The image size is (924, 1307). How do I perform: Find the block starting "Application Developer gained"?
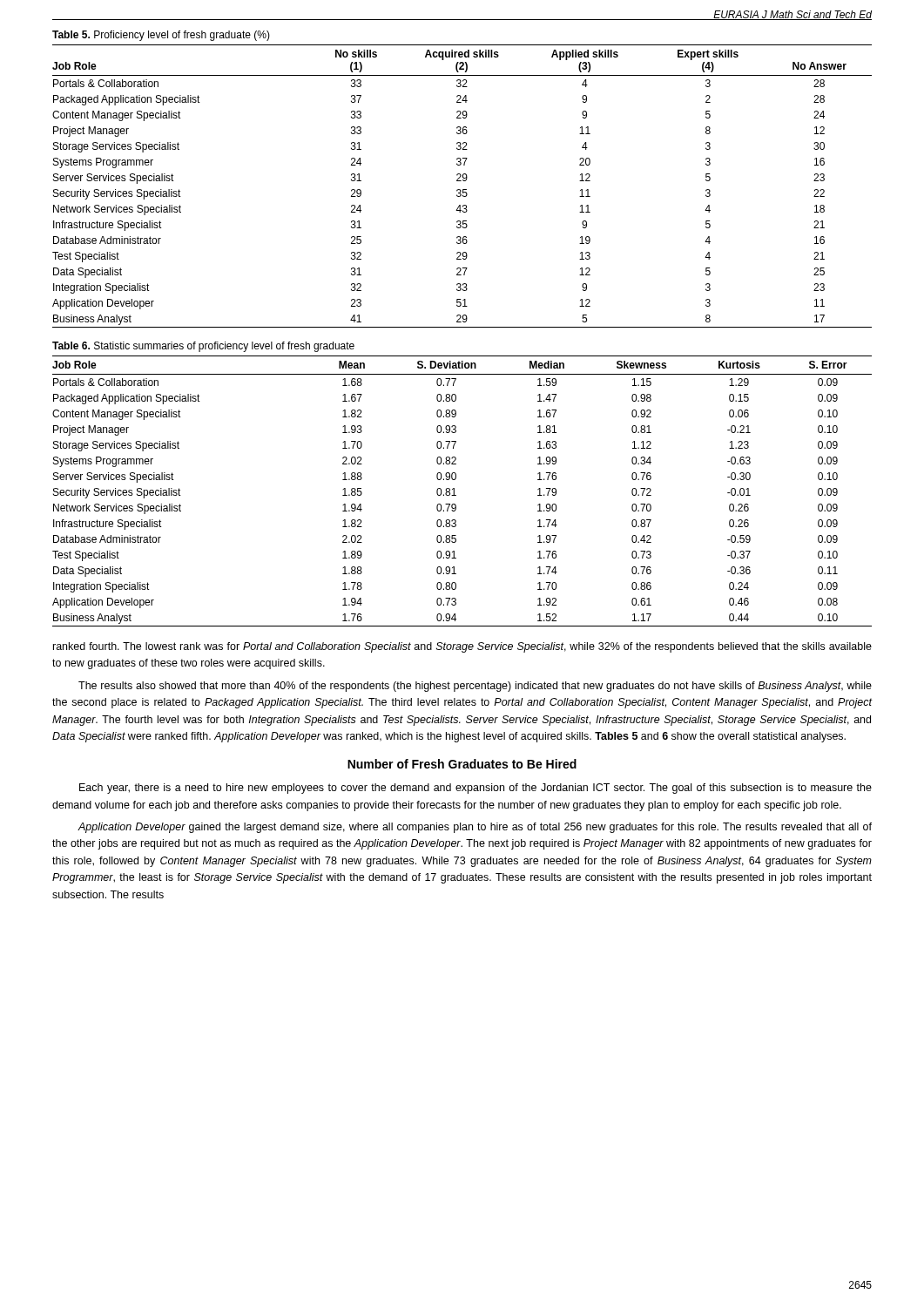pyautogui.click(x=462, y=861)
